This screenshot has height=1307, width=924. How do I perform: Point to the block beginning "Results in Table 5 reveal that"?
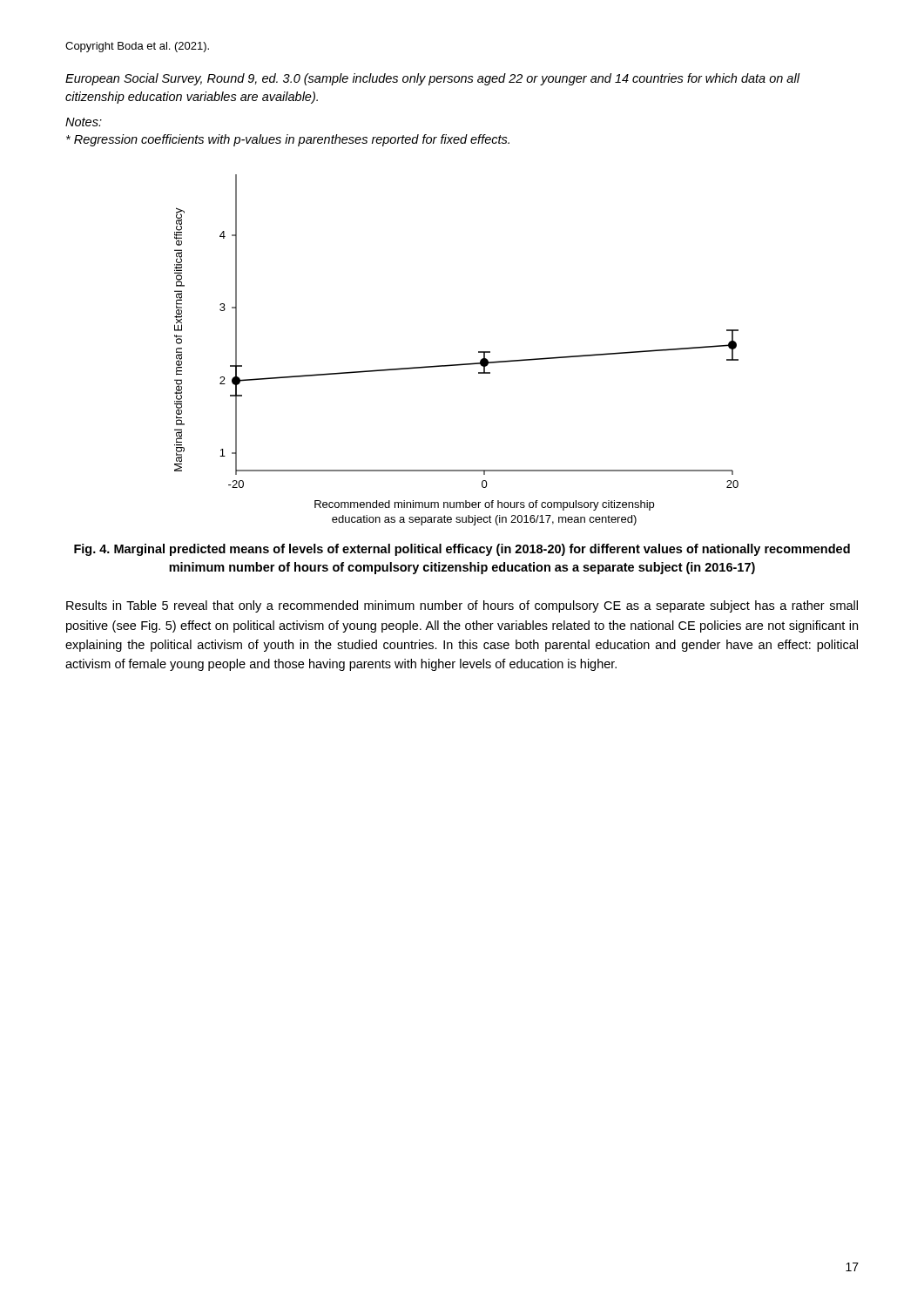[x=462, y=635]
